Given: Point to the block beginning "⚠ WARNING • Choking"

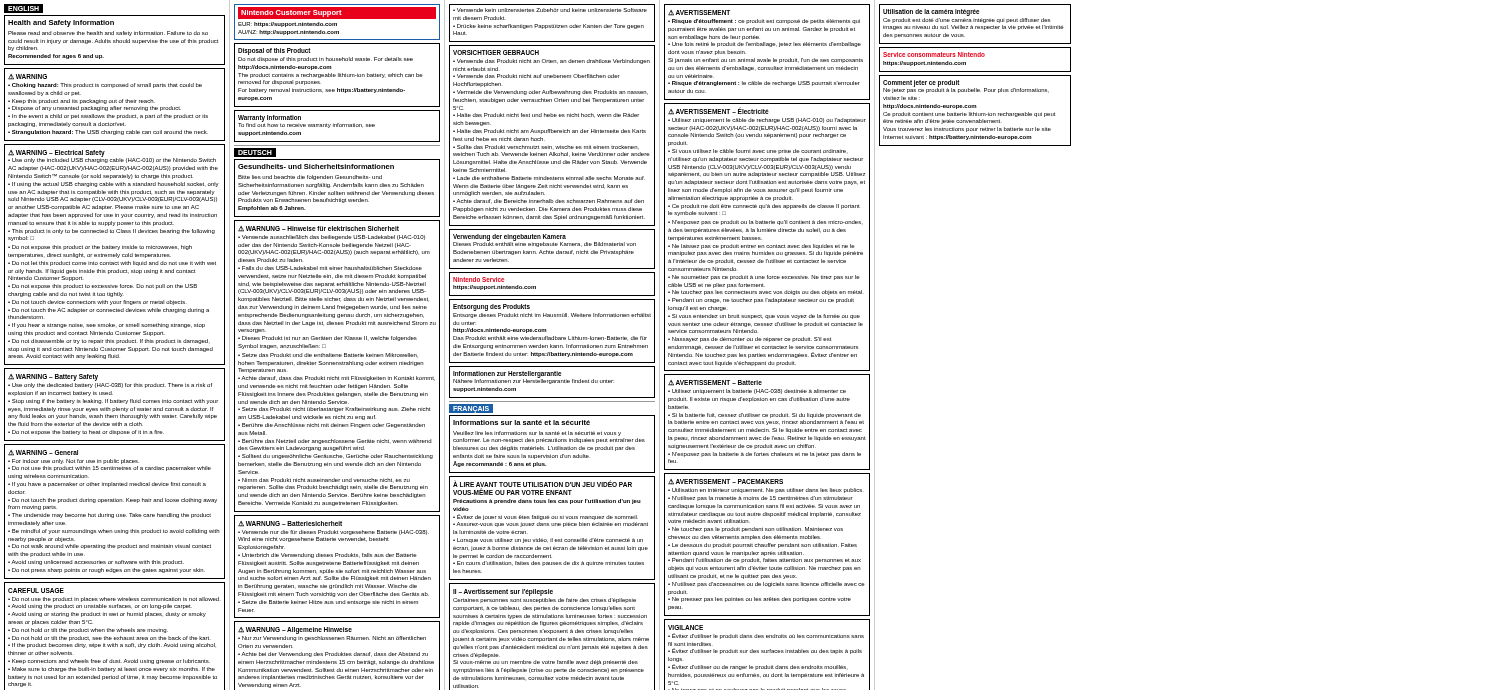Looking at the screenshot, I should click(114, 105).
